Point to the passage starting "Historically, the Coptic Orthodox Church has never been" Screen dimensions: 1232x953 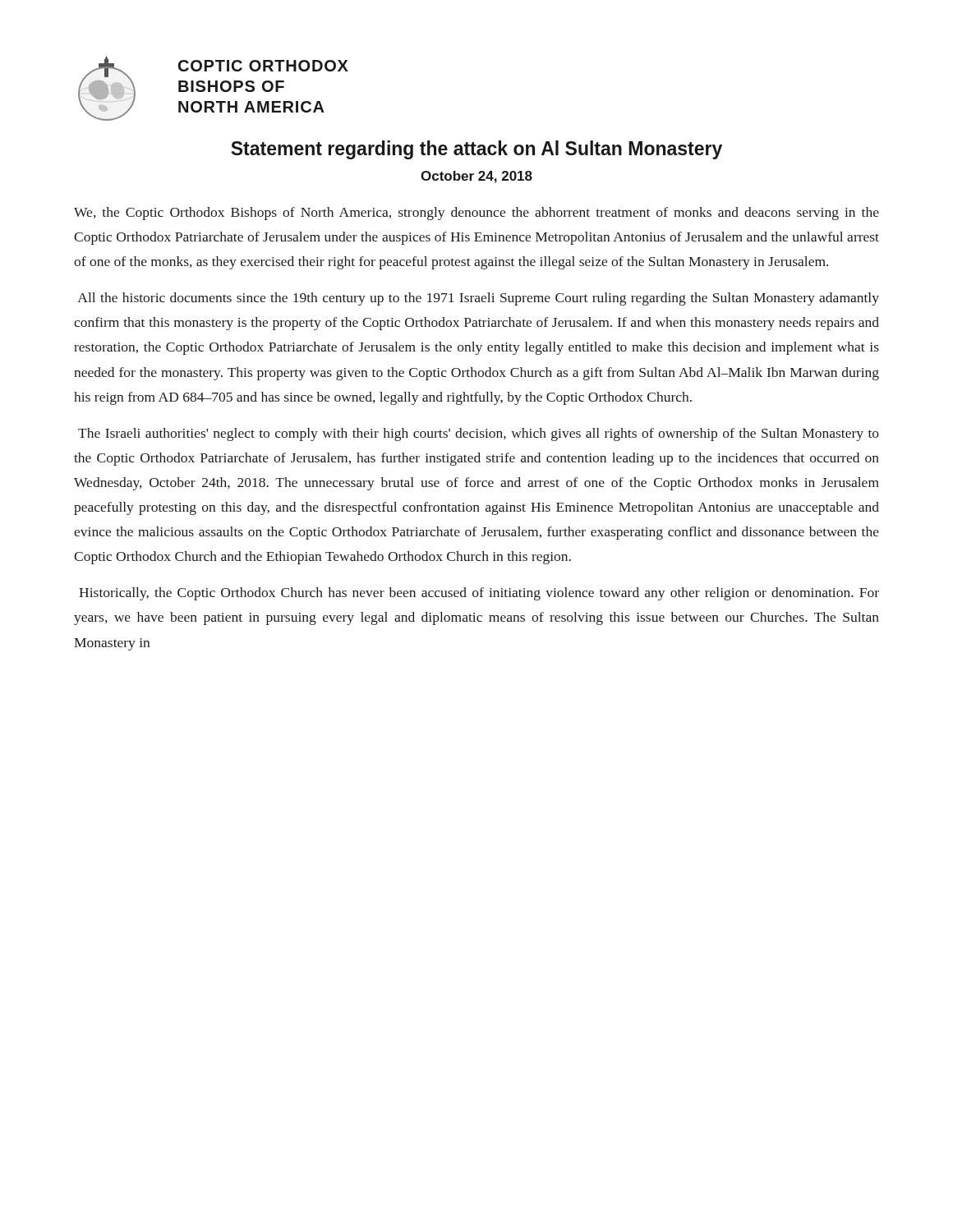[476, 617]
